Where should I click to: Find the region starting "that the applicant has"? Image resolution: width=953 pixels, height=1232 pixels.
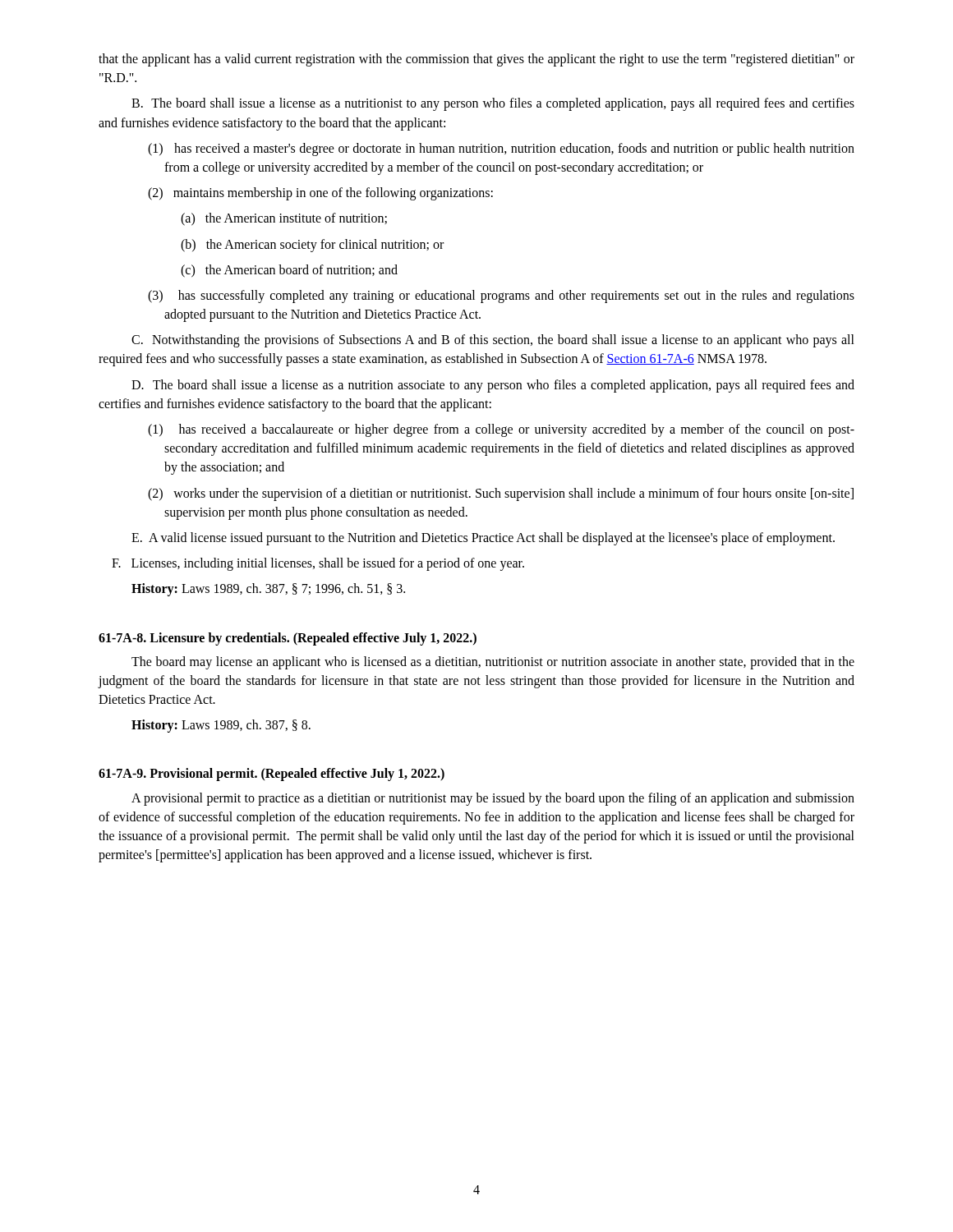tap(476, 68)
